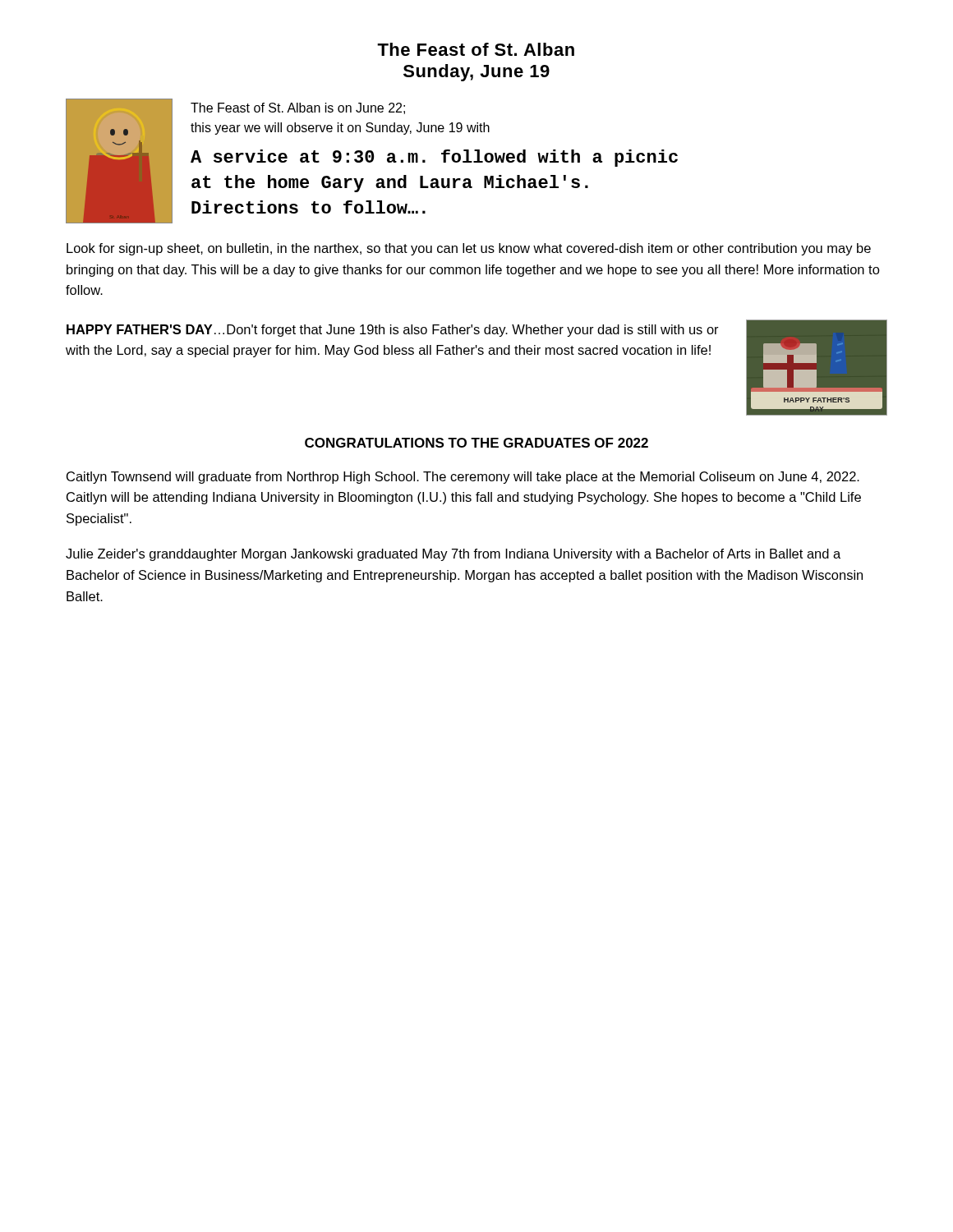Viewport: 953px width, 1232px height.
Task: Click on the illustration
Action: [x=119, y=161]
